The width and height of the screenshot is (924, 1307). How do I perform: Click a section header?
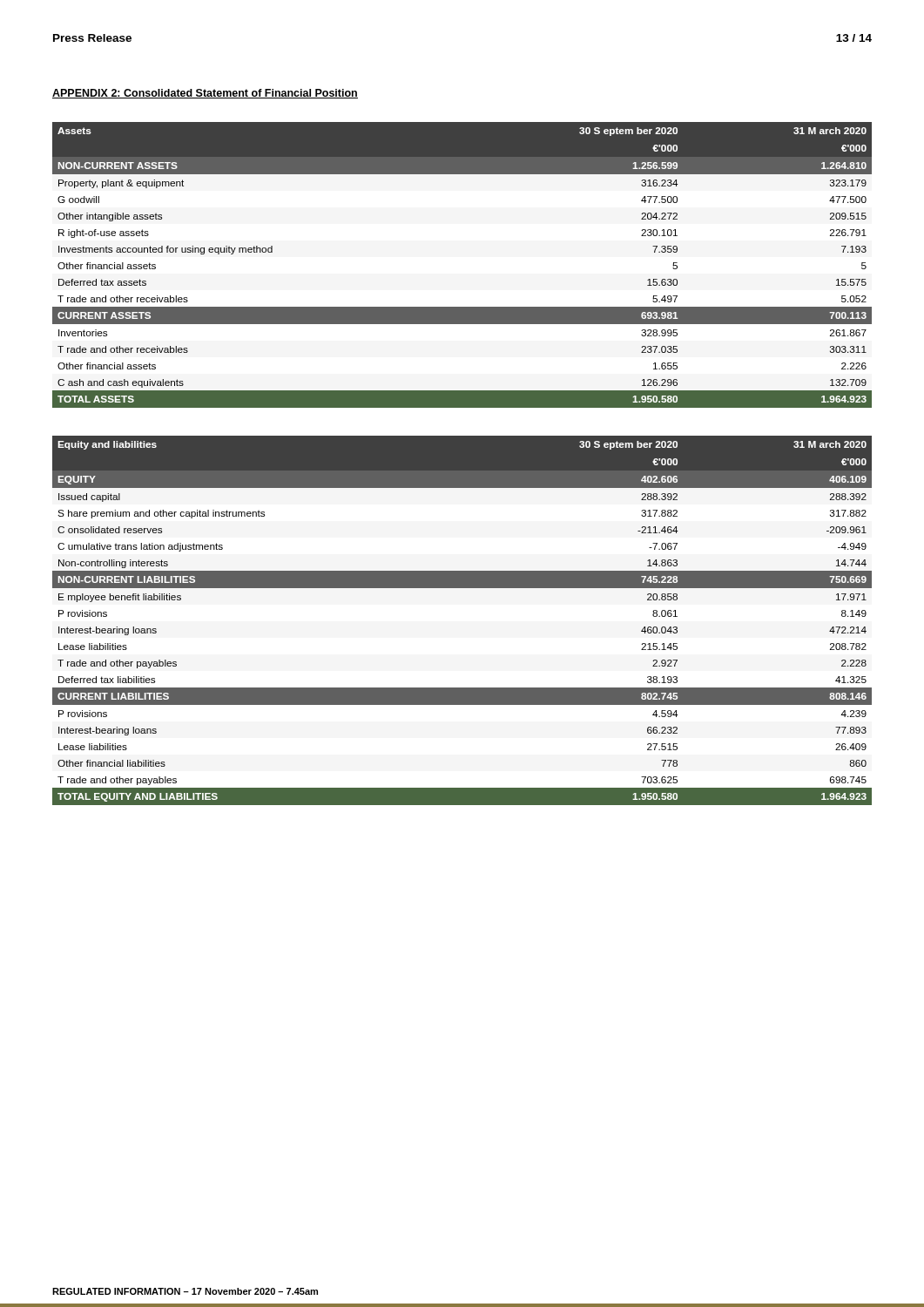click(205, 93)
